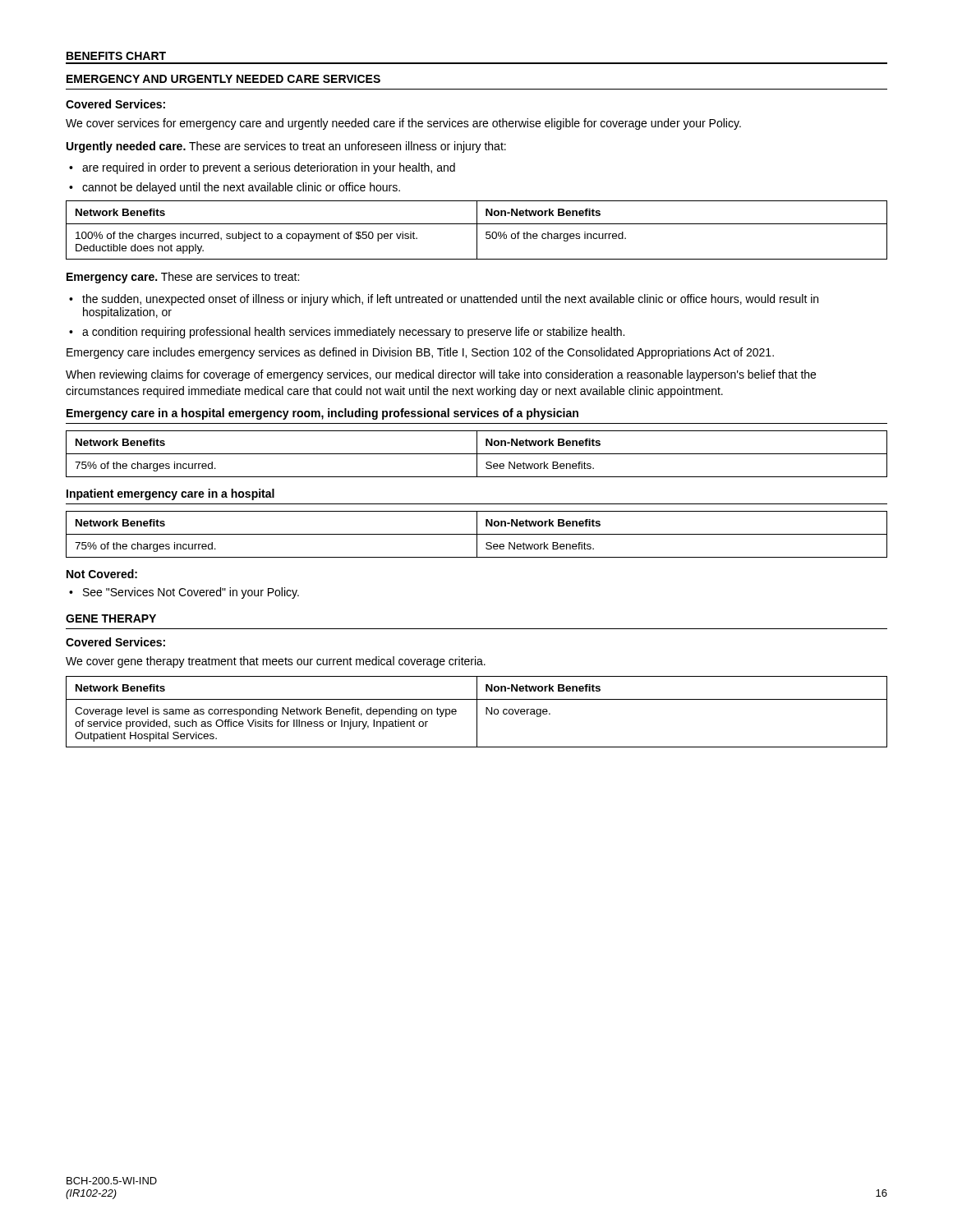The width and height of the screenshot is (953, 1232).
Task: Locate the block starting "cannot be delayed until the next available clinic"
Action: coord(235,188)
